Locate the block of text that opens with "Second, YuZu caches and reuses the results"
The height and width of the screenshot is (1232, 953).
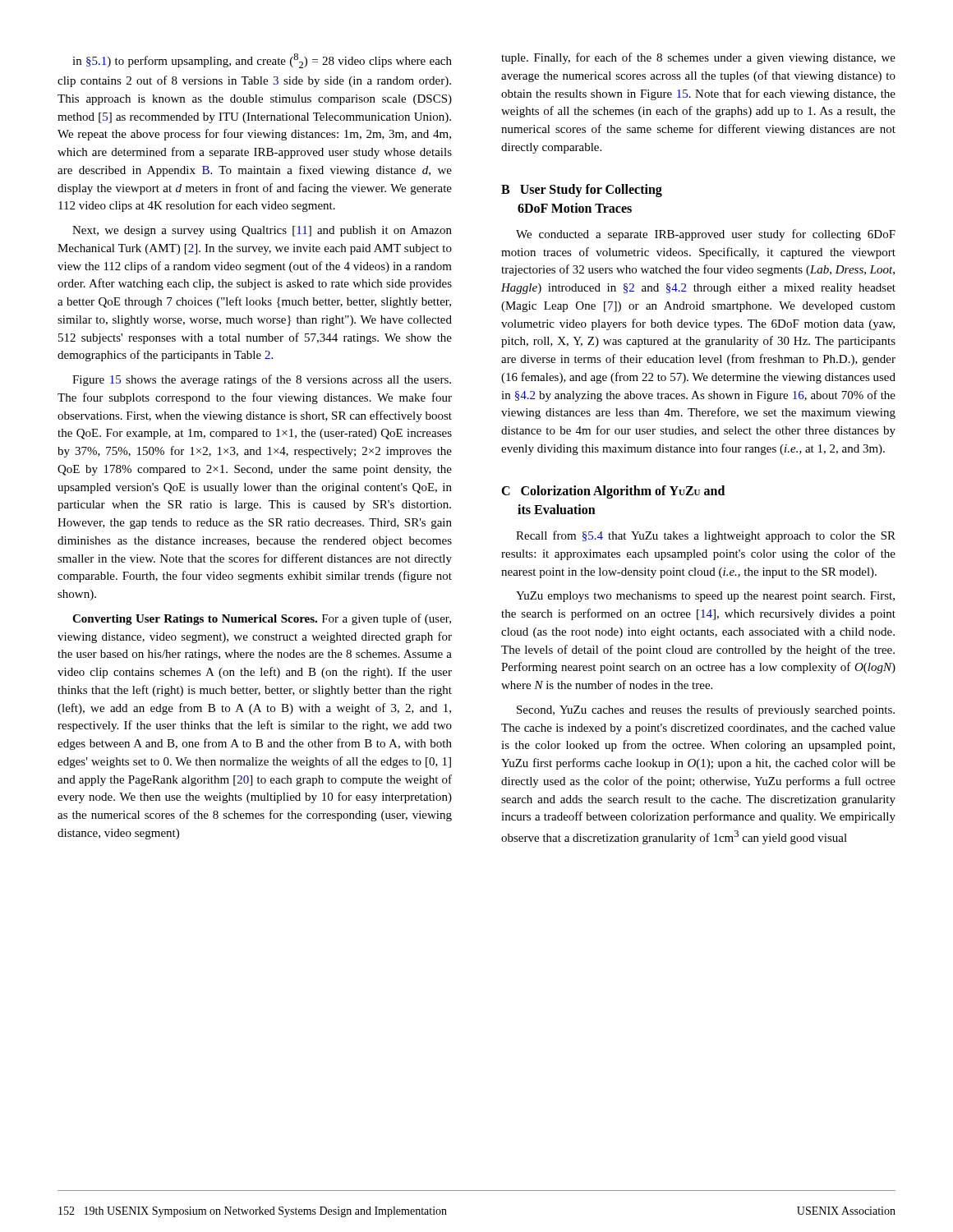[x=698, y=774]
